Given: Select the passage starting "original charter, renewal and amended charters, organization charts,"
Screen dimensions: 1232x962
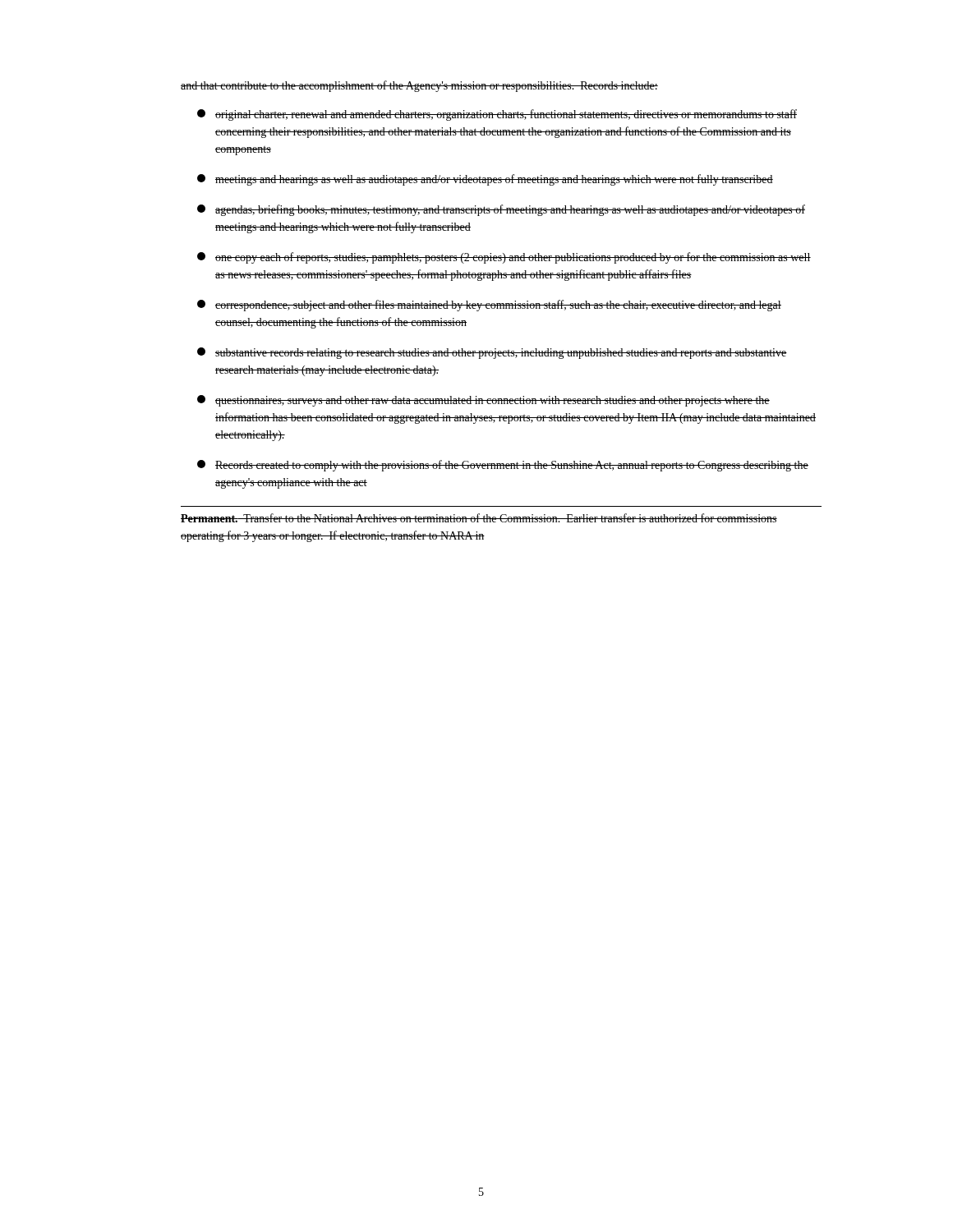Looking at the screenshot, I should (509, 132).
